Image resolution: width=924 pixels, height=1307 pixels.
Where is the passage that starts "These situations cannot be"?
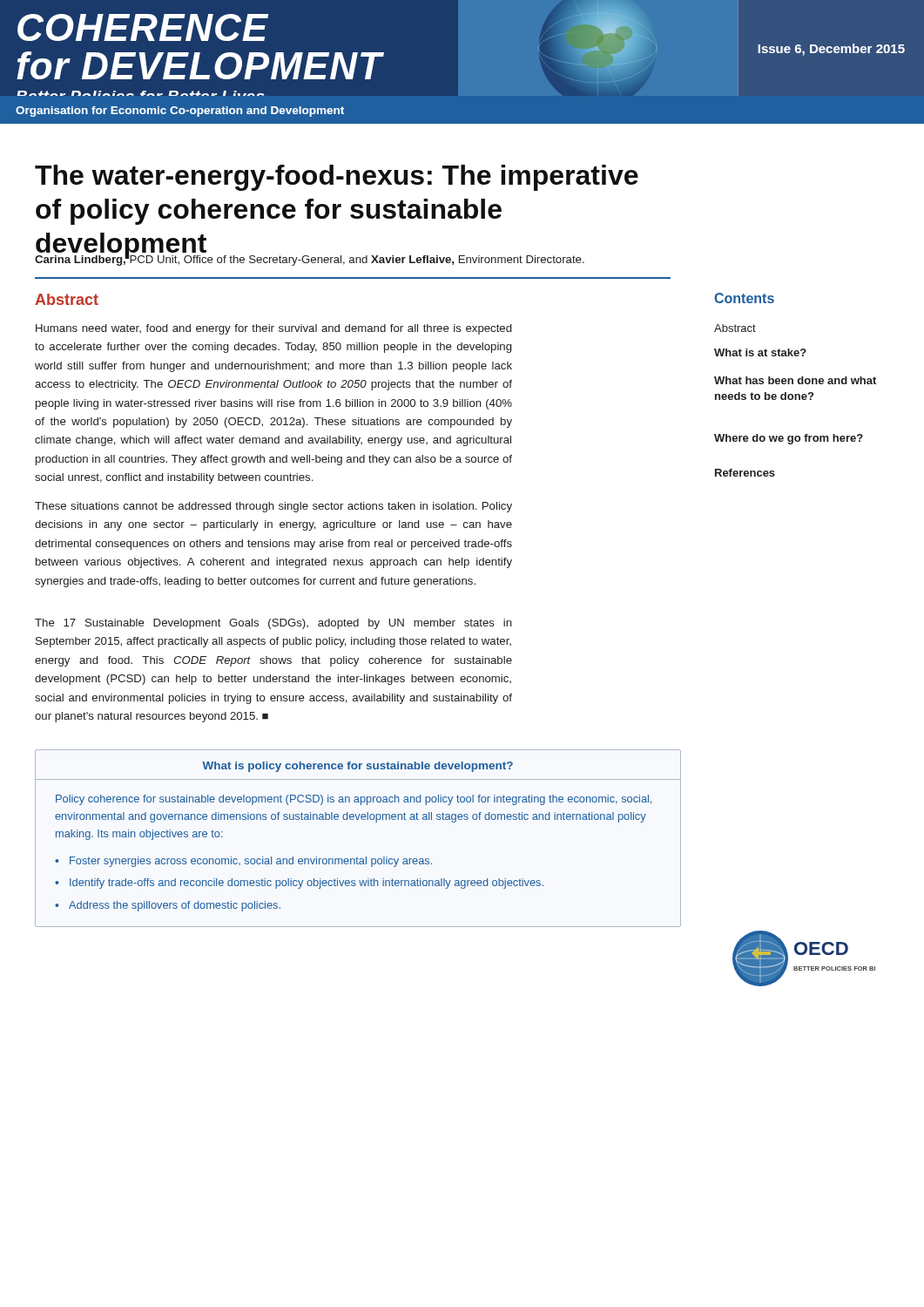point(273,543)
